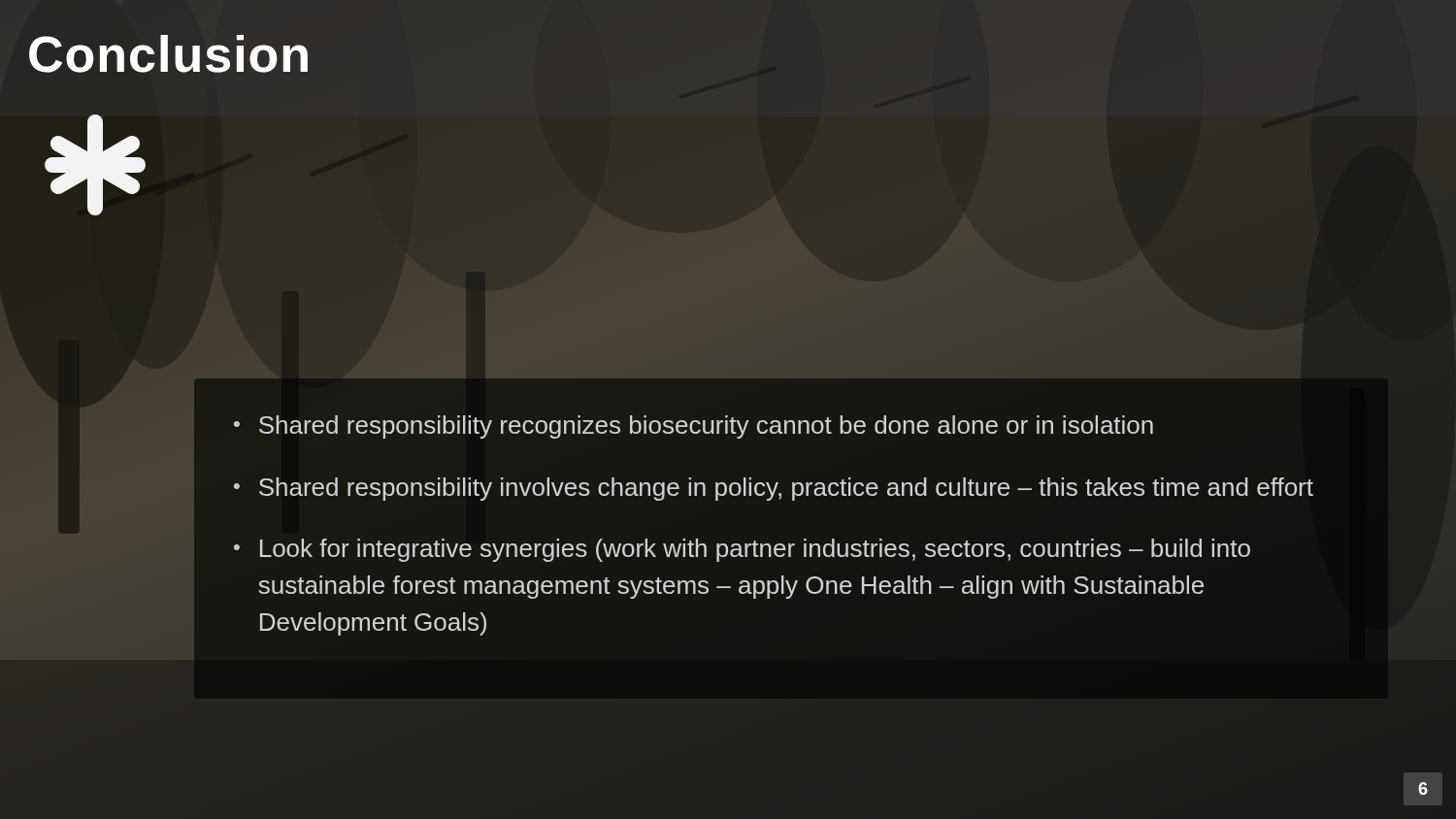Select the illustration

pyautogui.click(x=95, y=165)
